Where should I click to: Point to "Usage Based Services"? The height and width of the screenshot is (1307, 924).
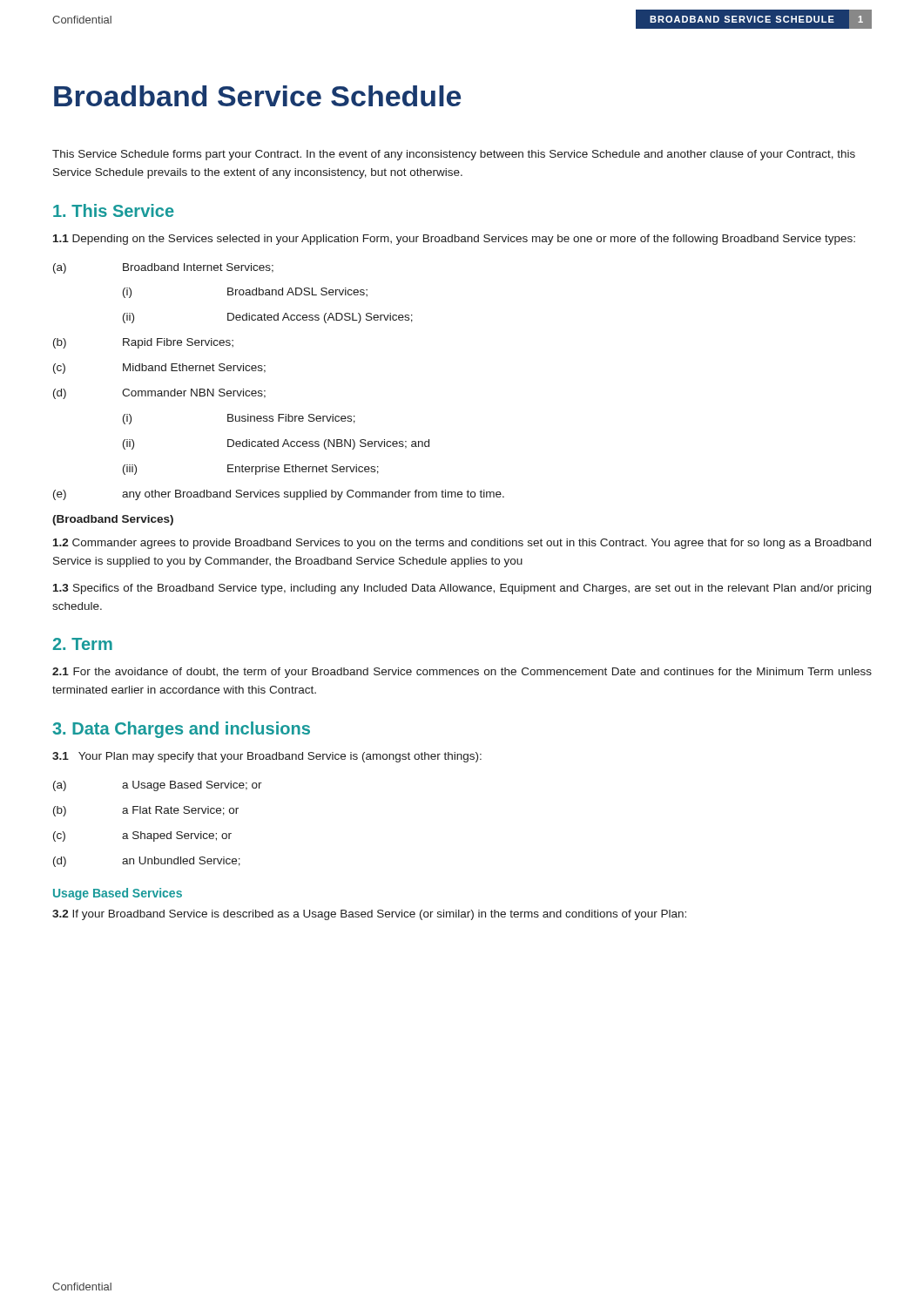[x=117, y=893]
